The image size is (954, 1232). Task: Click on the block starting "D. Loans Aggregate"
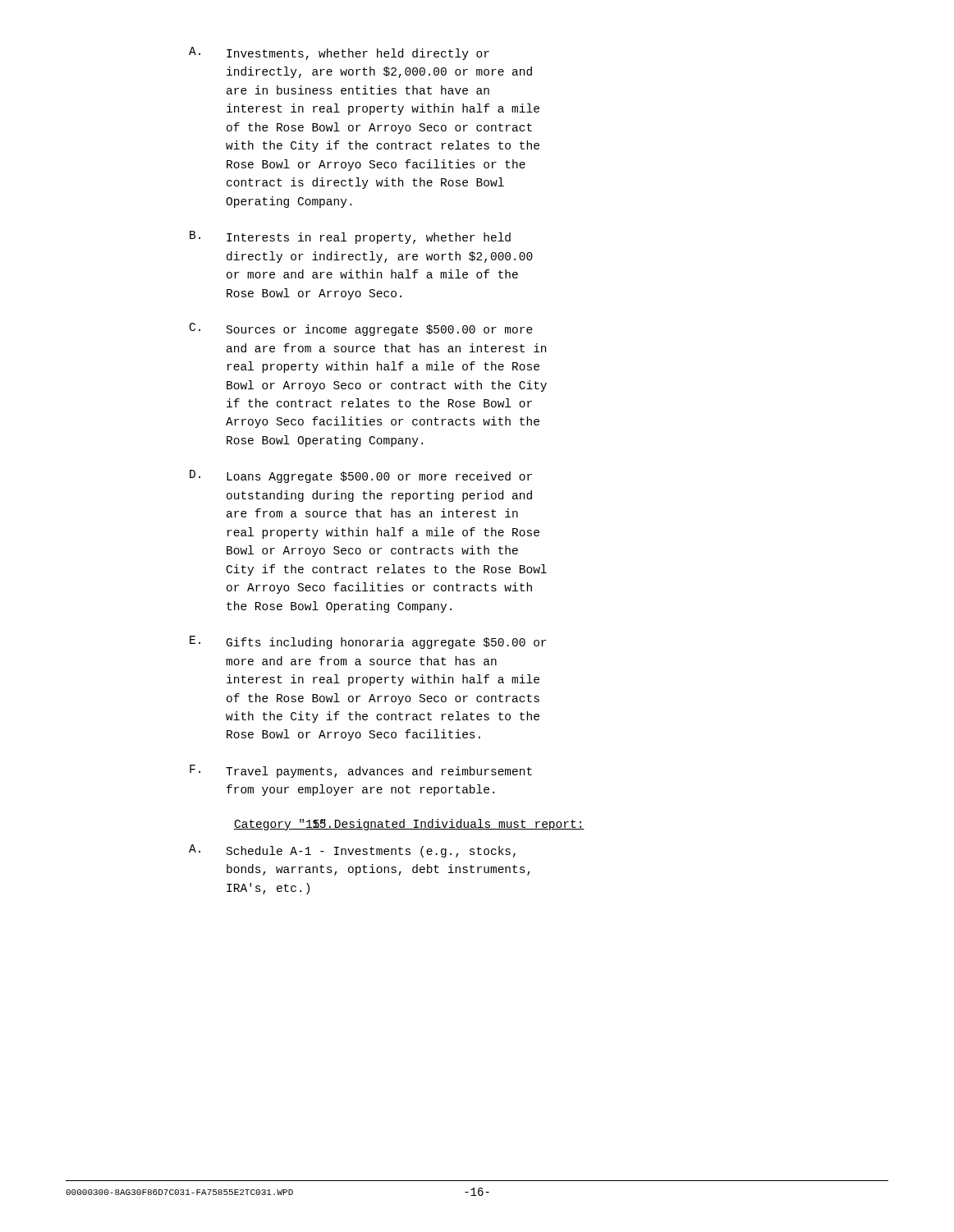(368, 542)
